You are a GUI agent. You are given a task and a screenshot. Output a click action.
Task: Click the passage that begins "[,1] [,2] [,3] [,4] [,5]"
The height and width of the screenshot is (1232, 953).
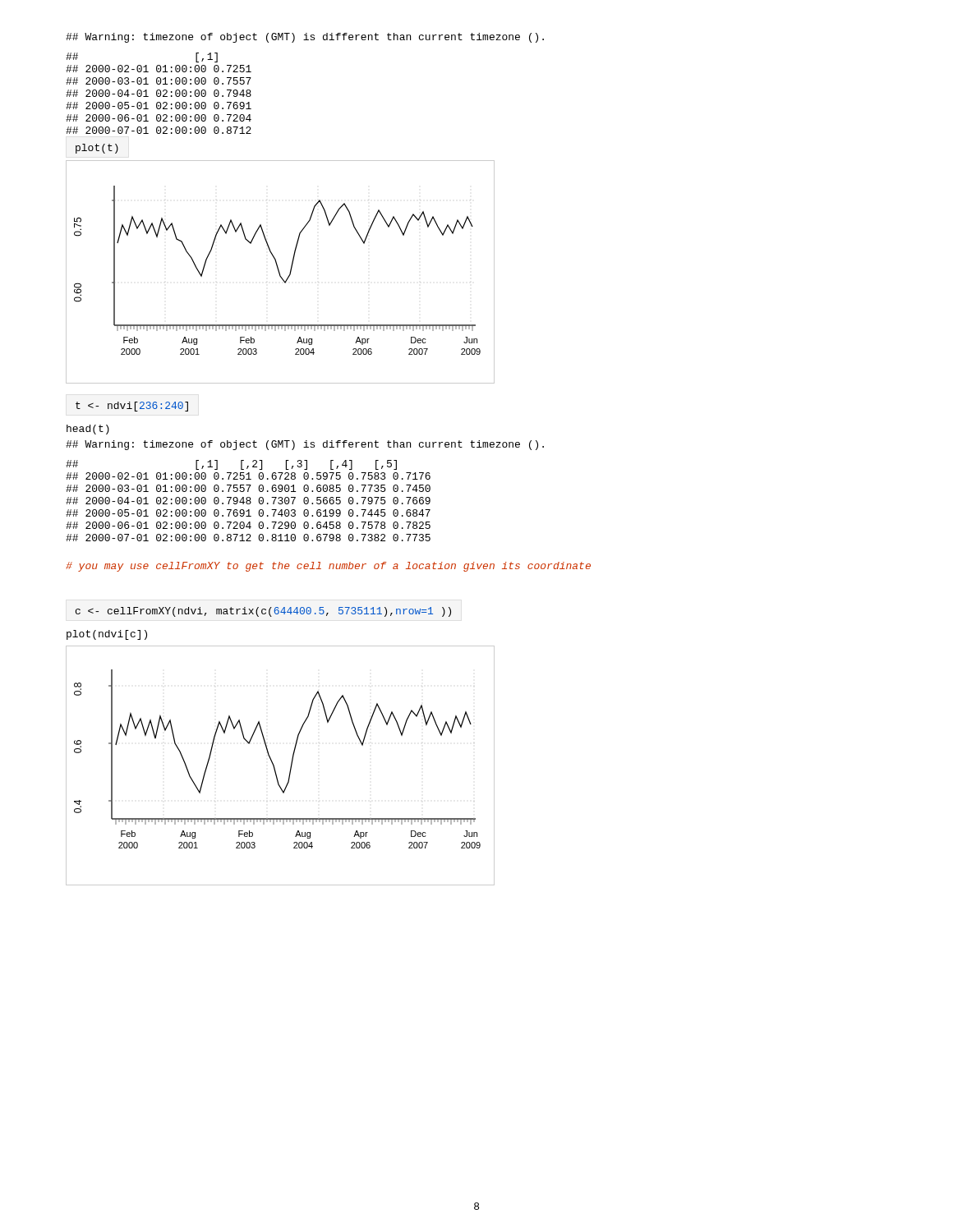click(248, 501)
